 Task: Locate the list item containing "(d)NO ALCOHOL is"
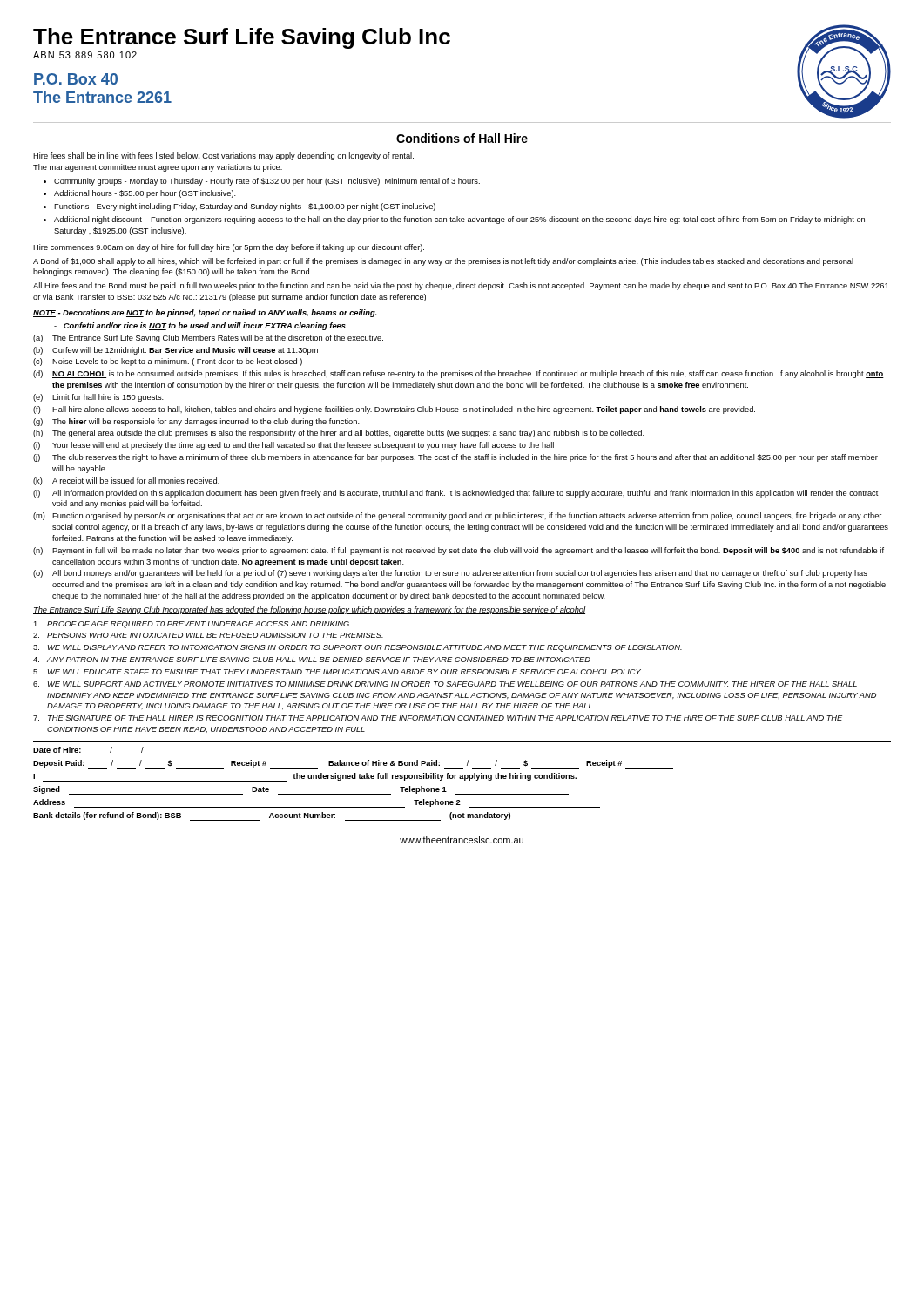(x=462, y=380)
